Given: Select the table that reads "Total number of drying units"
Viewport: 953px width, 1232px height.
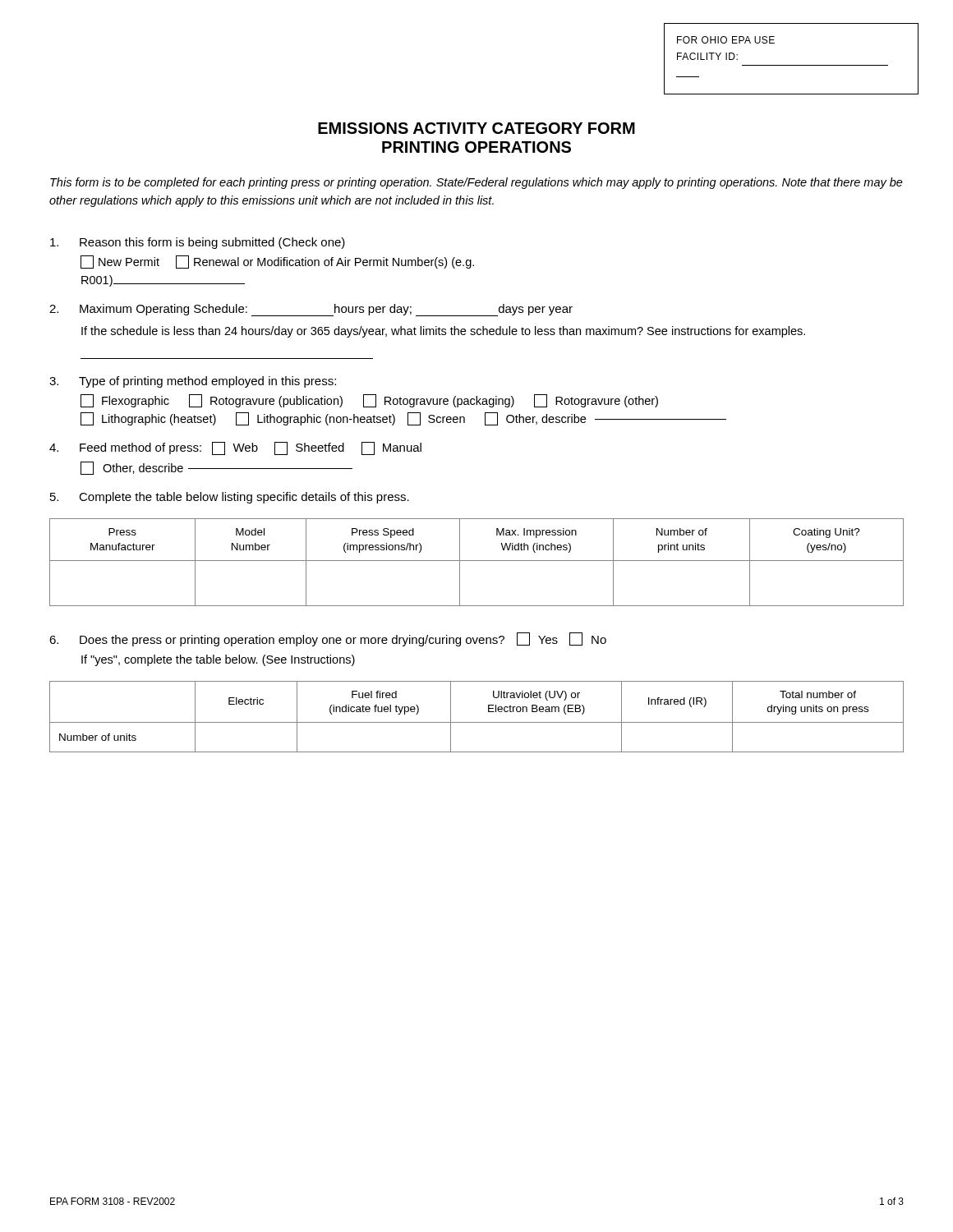Looking at the screenshot, I should tap(476, 716).
